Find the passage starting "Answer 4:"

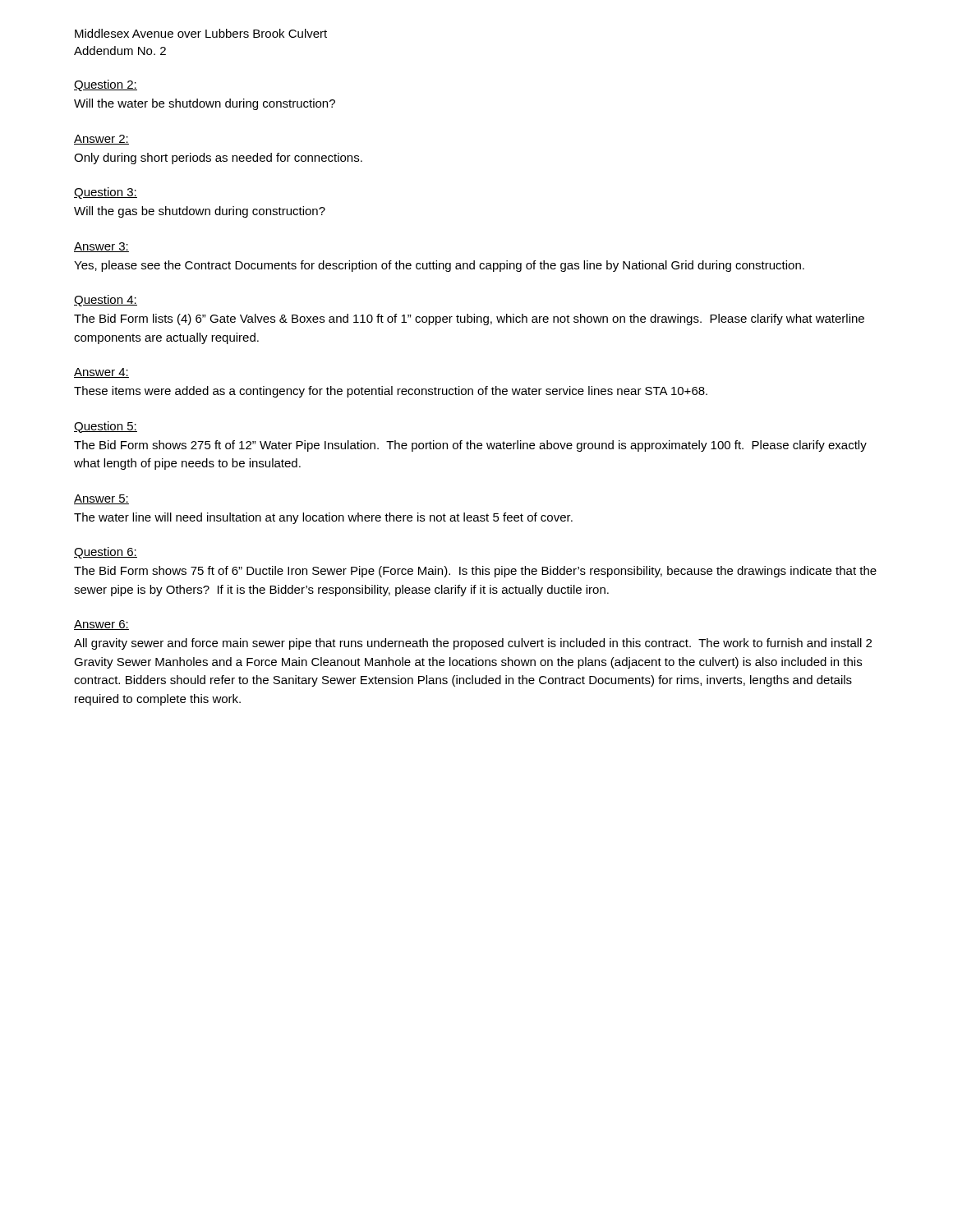pyautogui.click(x=101, y=373)
